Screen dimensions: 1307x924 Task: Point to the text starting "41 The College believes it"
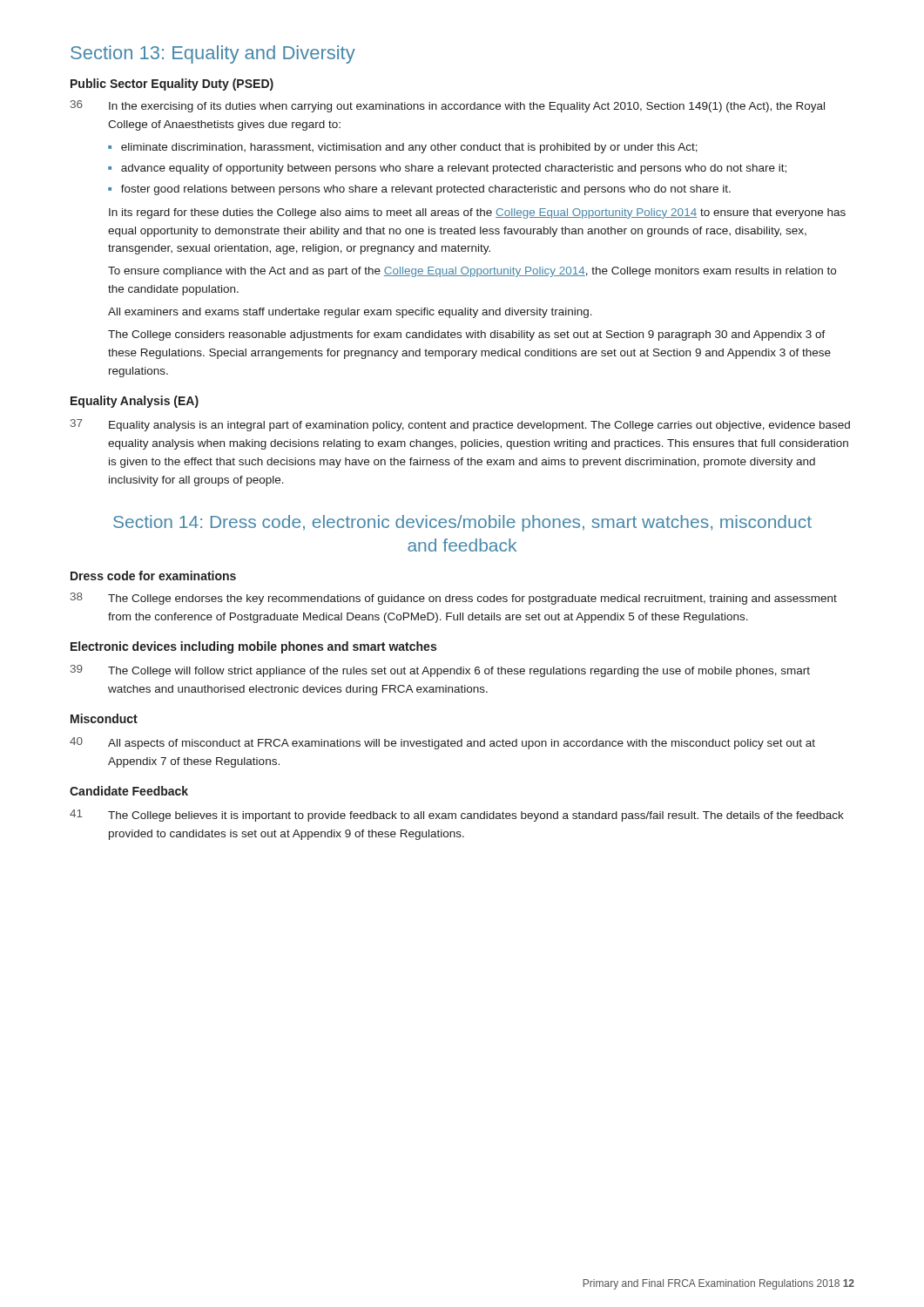click(x=462, y=827)
